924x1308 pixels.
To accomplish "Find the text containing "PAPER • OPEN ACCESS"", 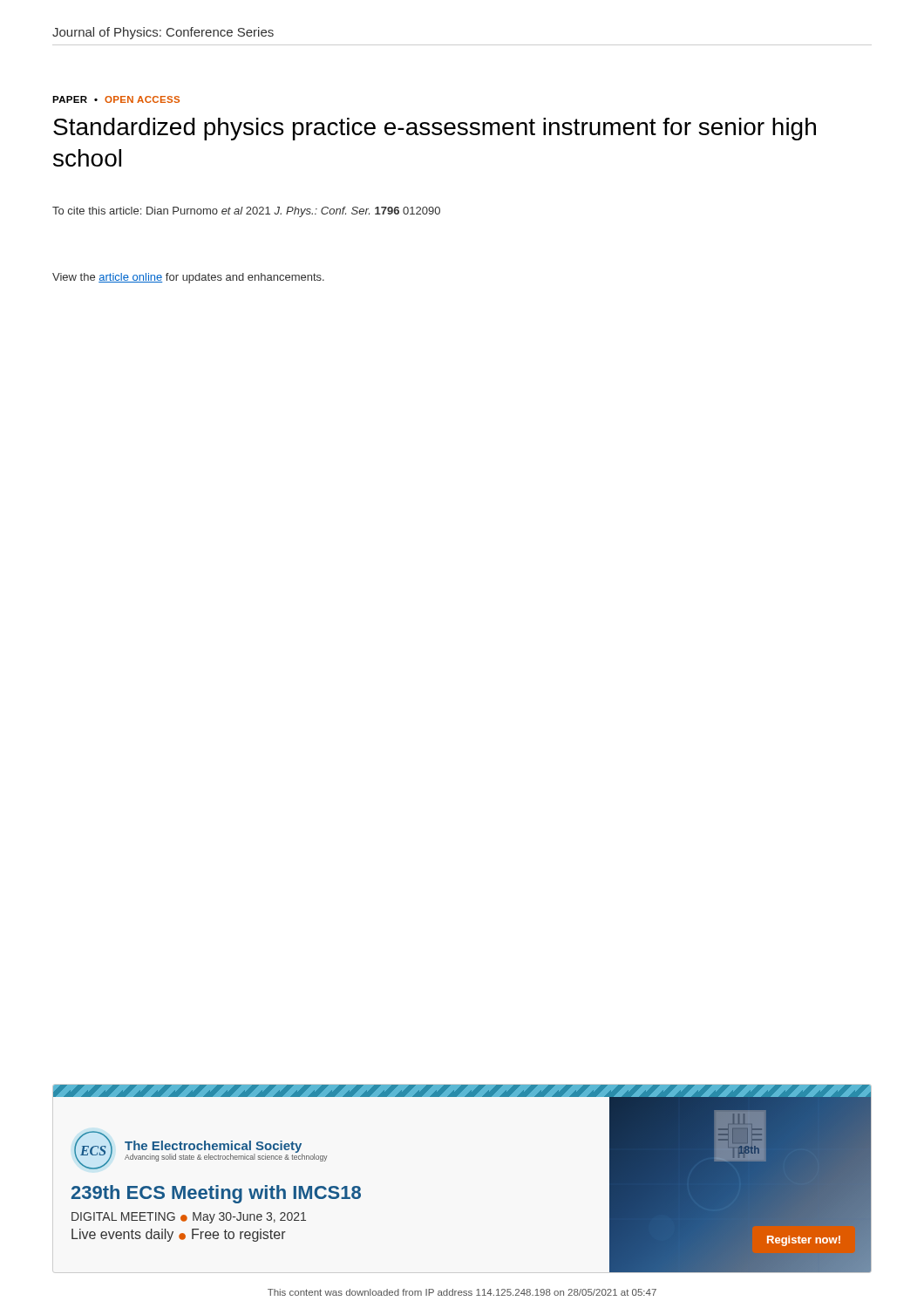I will [116, 99].
